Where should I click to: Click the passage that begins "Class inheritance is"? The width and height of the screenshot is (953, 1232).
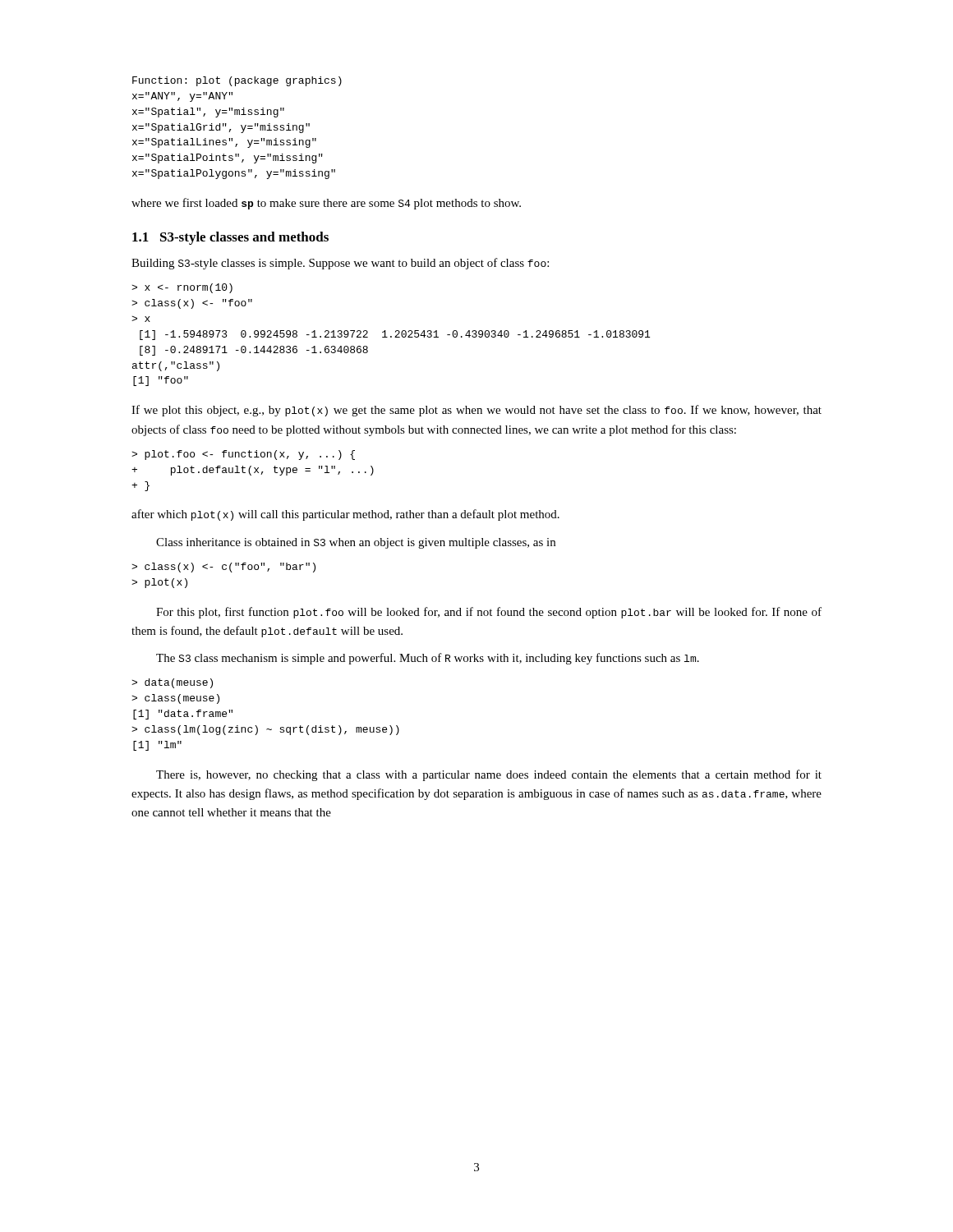pos(476,542)
